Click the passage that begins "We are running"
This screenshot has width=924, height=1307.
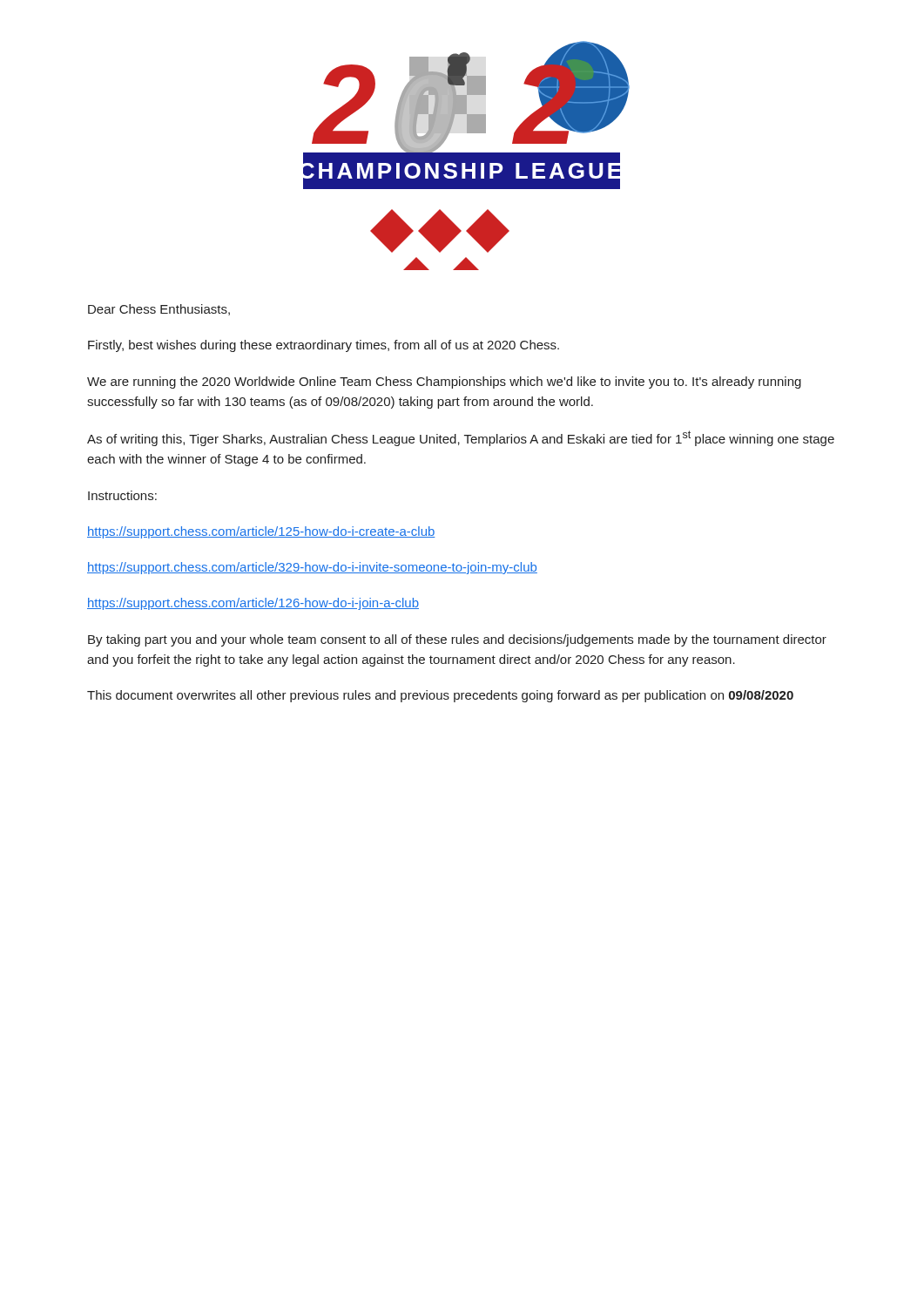[462, 391]
